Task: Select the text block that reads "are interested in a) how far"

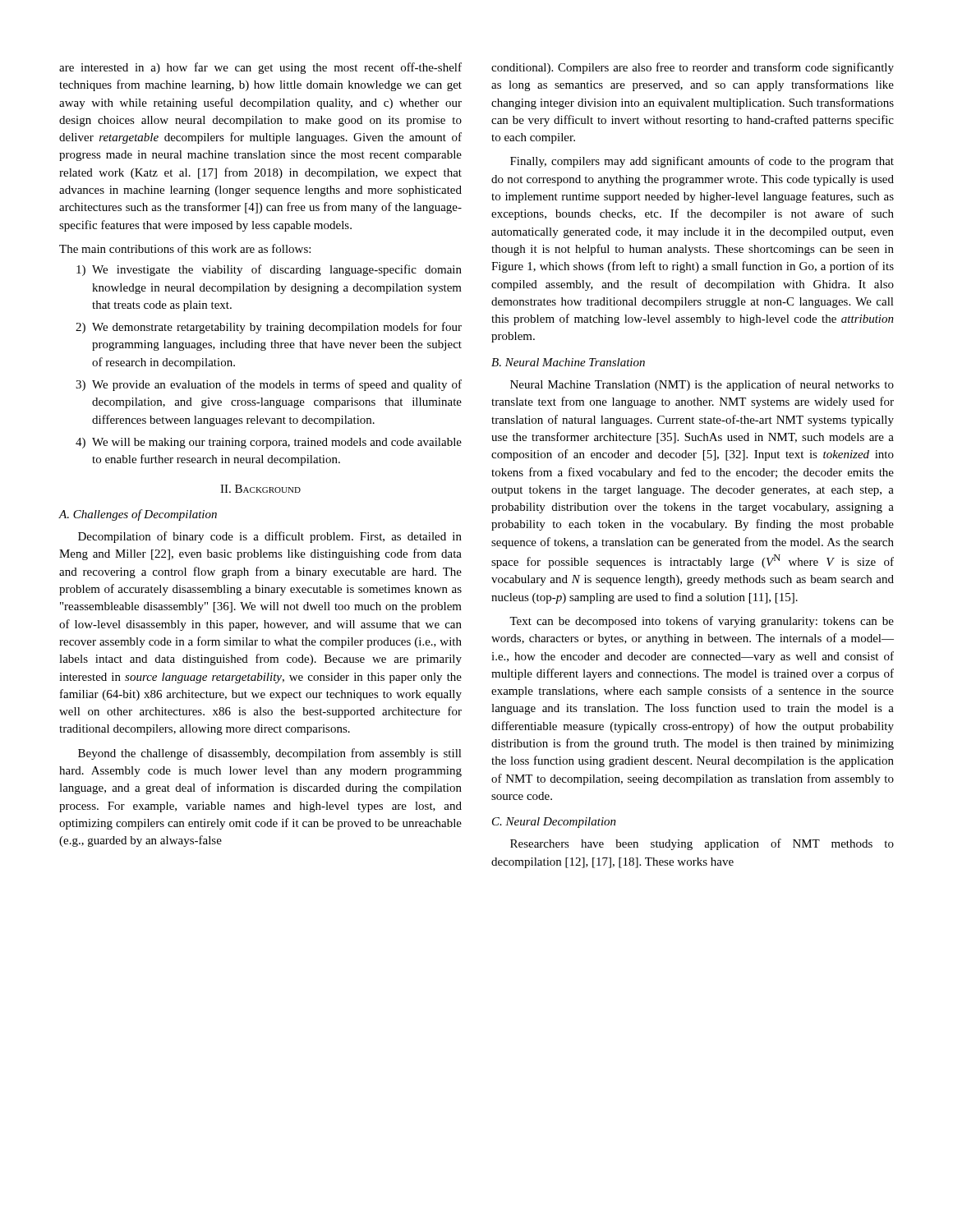Action: point(260,147)
